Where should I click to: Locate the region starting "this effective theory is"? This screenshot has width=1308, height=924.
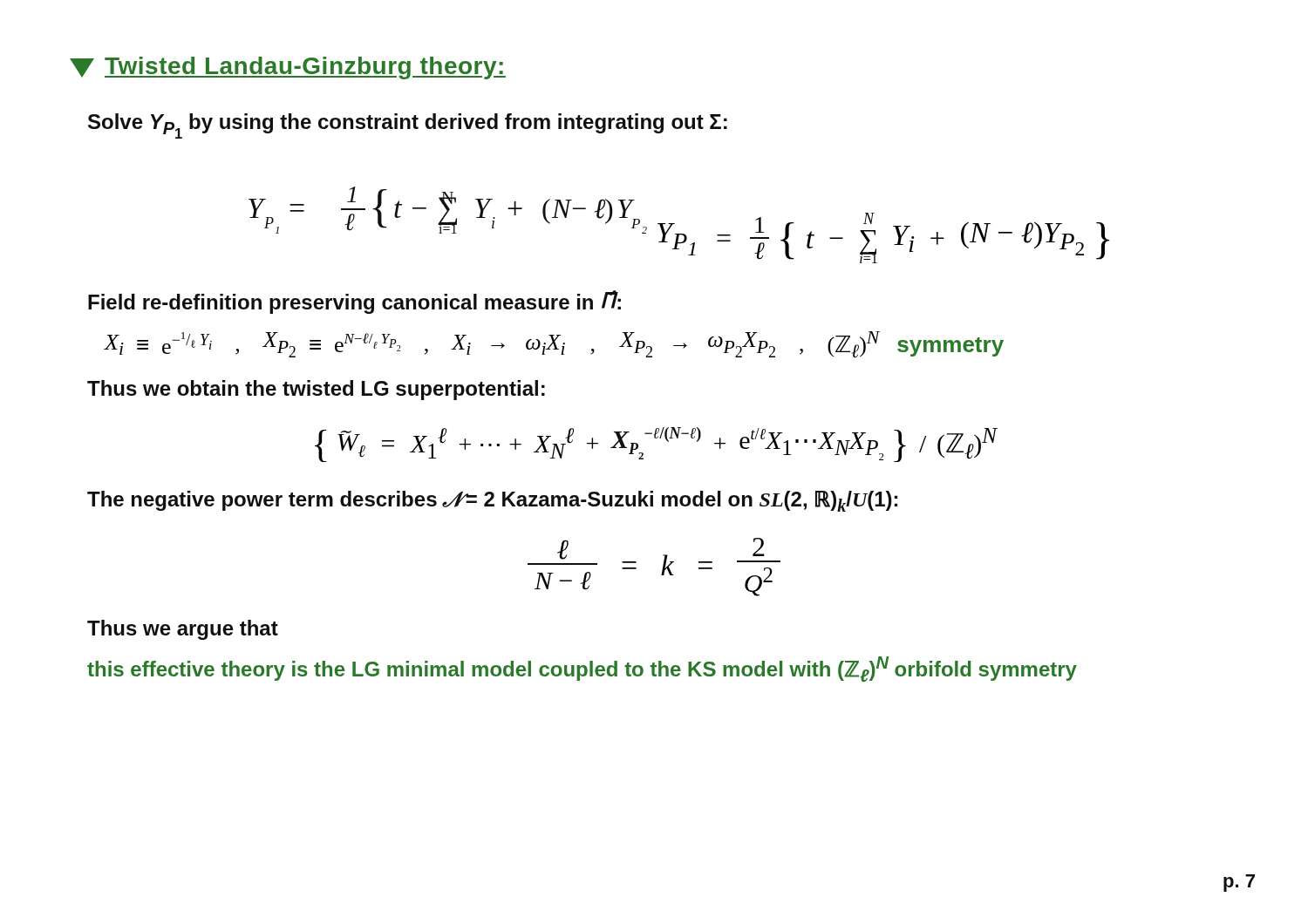(x=582, y=669)
